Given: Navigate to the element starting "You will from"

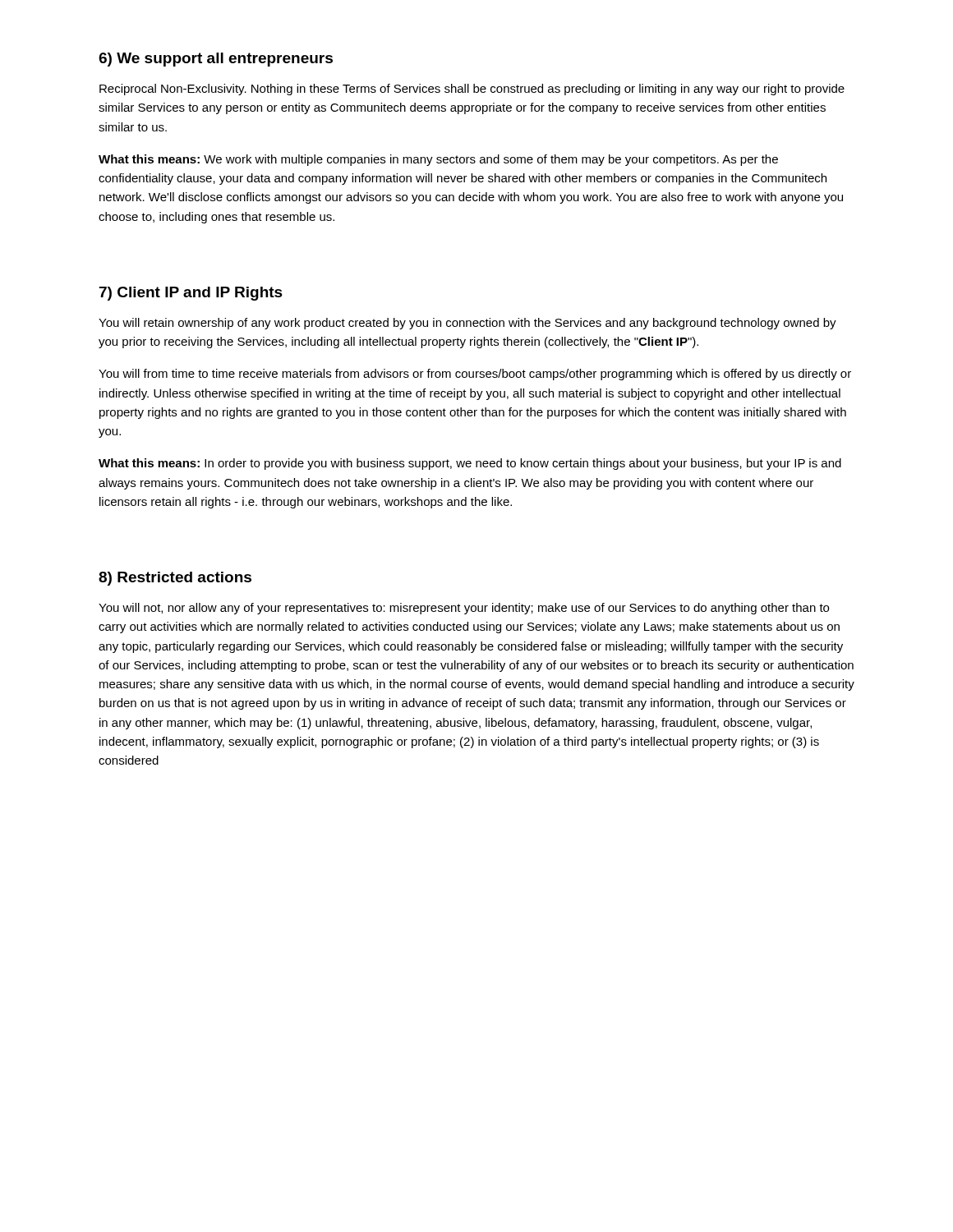Looking at the screenshot, I should point(475,402).
